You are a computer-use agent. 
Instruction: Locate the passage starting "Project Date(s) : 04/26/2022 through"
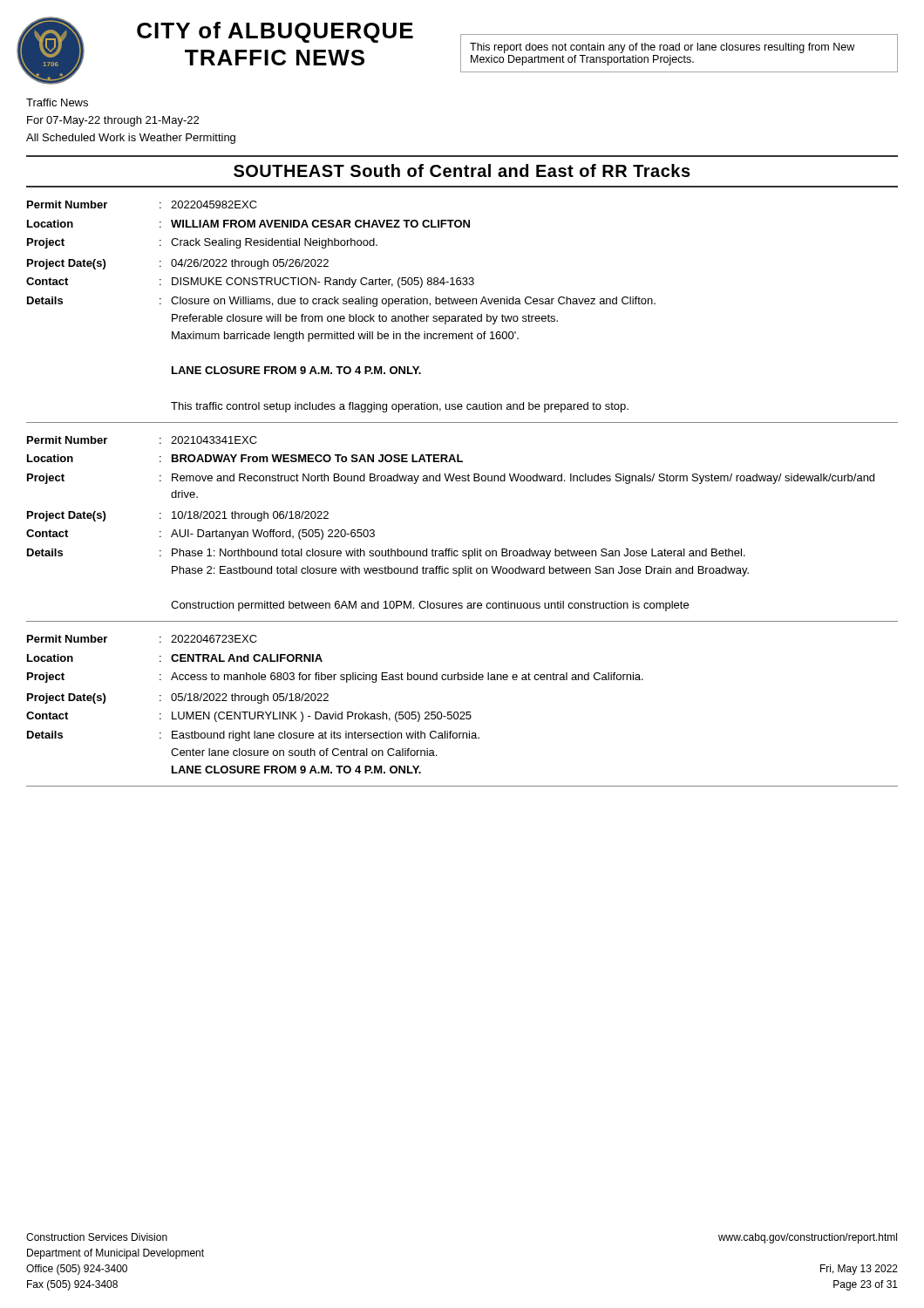click(462, 335)
